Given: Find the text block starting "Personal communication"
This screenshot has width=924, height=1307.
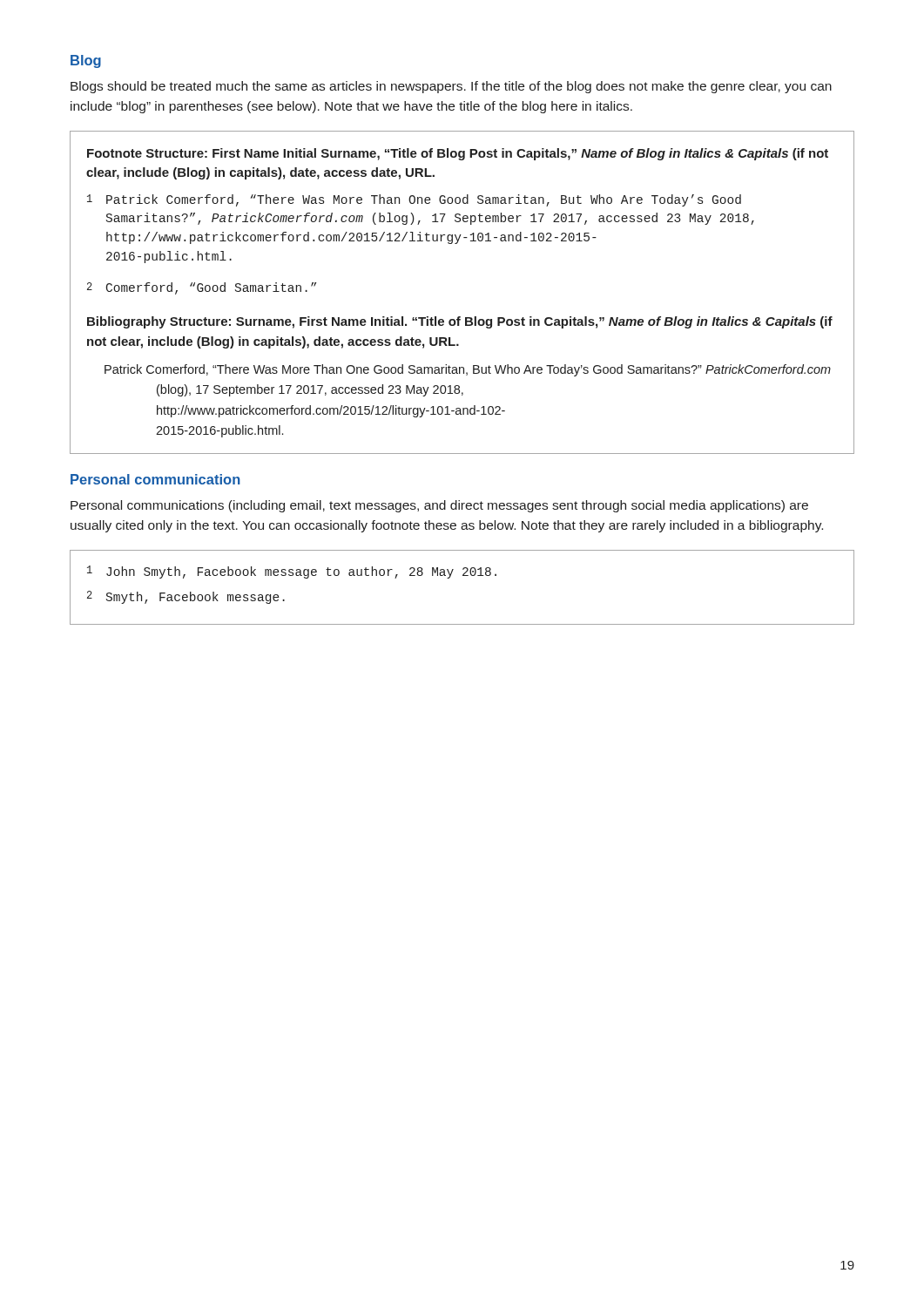Looking at the screenshot, I should (x=155, y=479).
